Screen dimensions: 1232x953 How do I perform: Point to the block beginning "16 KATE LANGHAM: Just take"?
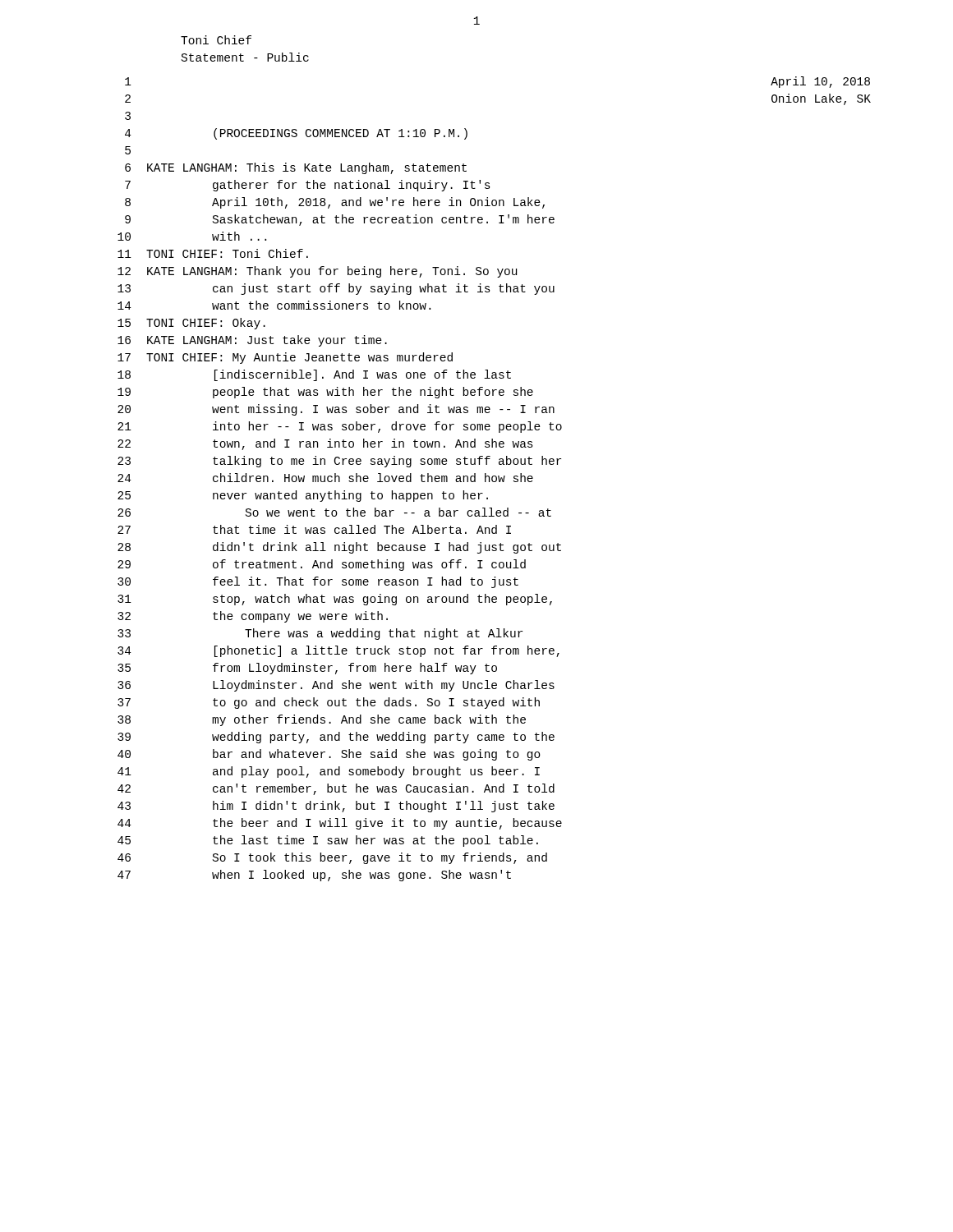(252, 341)
